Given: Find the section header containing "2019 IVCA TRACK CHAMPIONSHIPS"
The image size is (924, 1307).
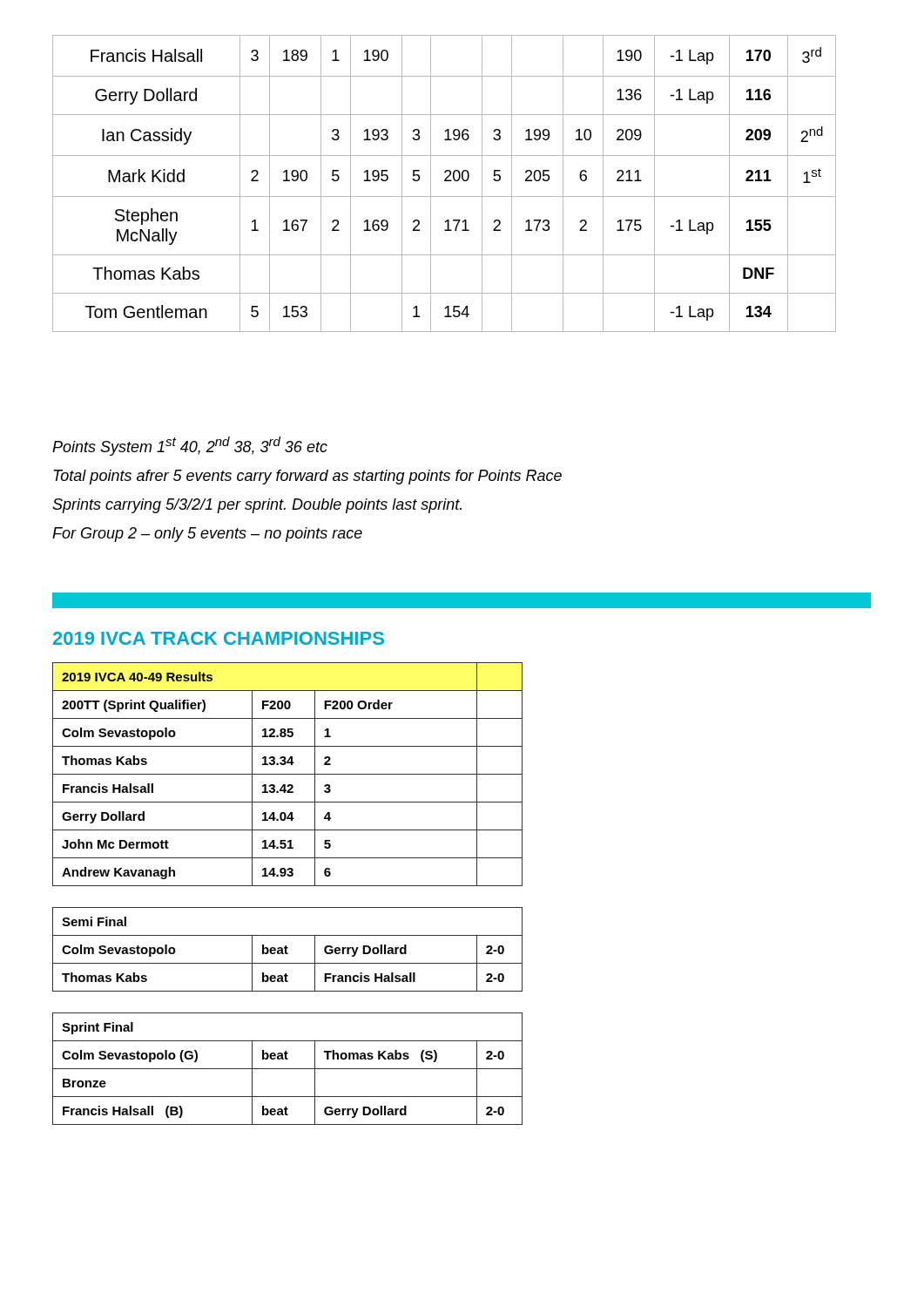Looking at the screenshot, I should click(219, 639).
